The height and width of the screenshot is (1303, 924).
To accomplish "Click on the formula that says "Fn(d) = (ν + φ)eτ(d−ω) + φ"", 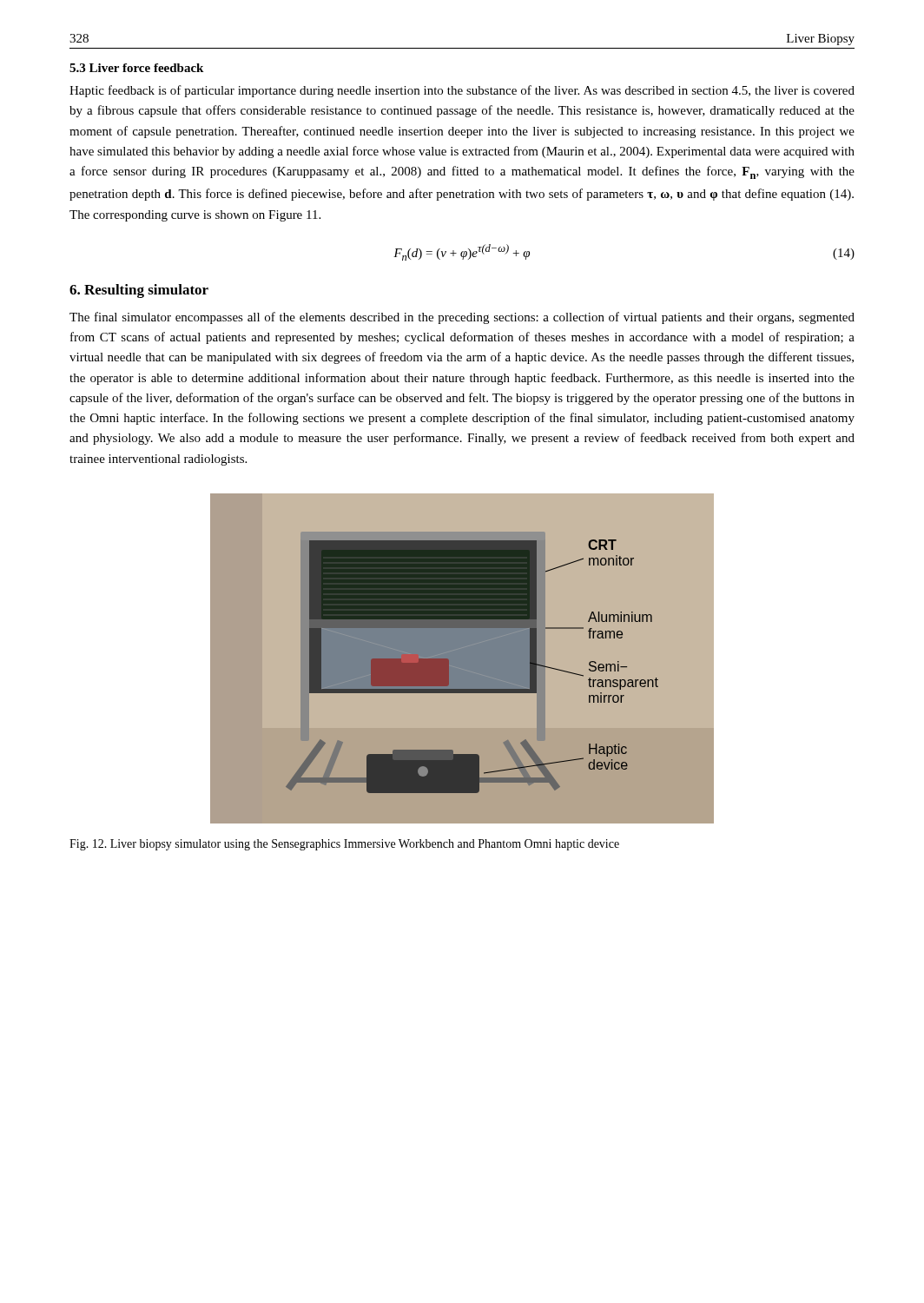I will pyautogui.click(x=464, y=252).
